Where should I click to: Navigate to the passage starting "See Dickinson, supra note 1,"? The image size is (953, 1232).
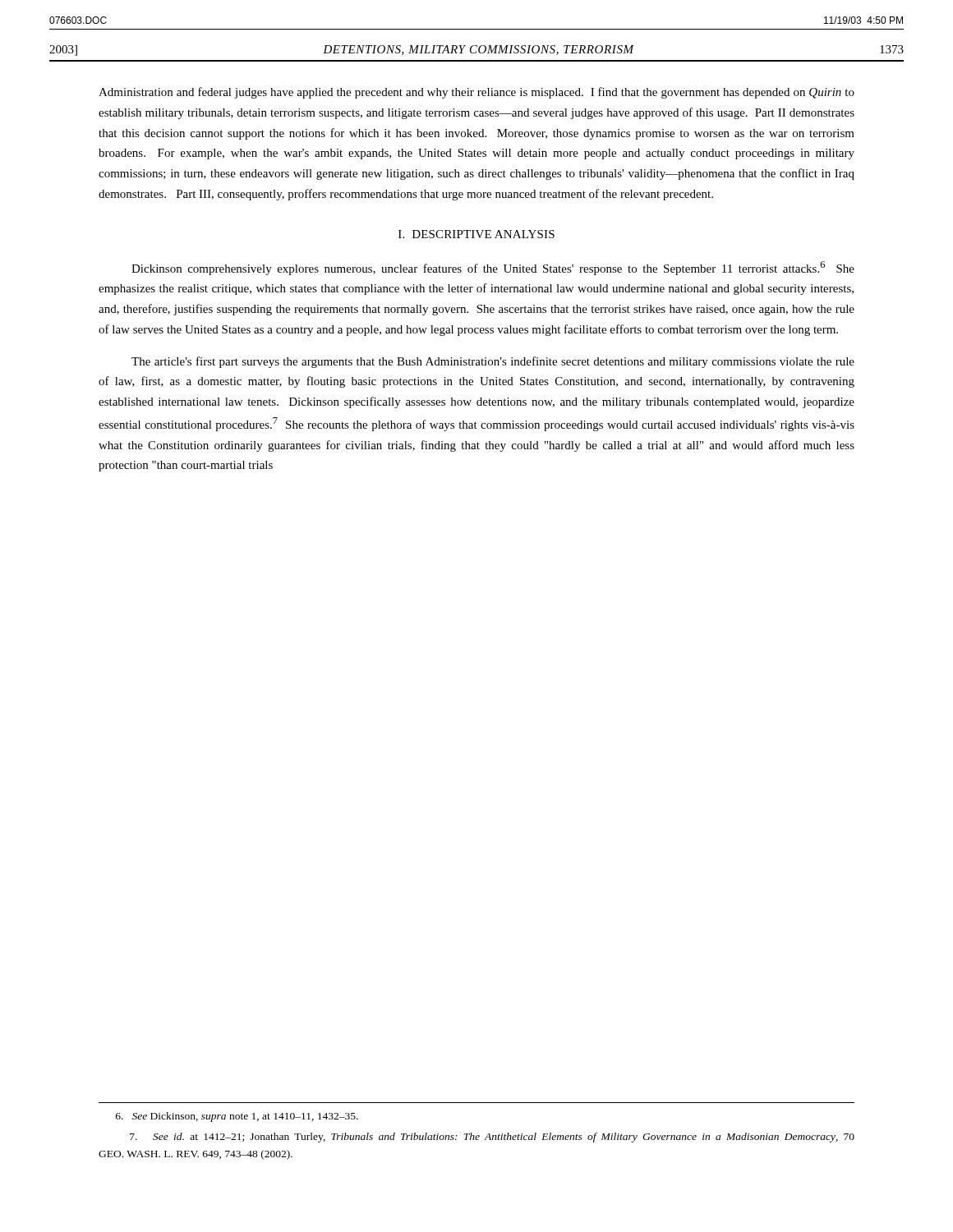(x=229, y=1116)
